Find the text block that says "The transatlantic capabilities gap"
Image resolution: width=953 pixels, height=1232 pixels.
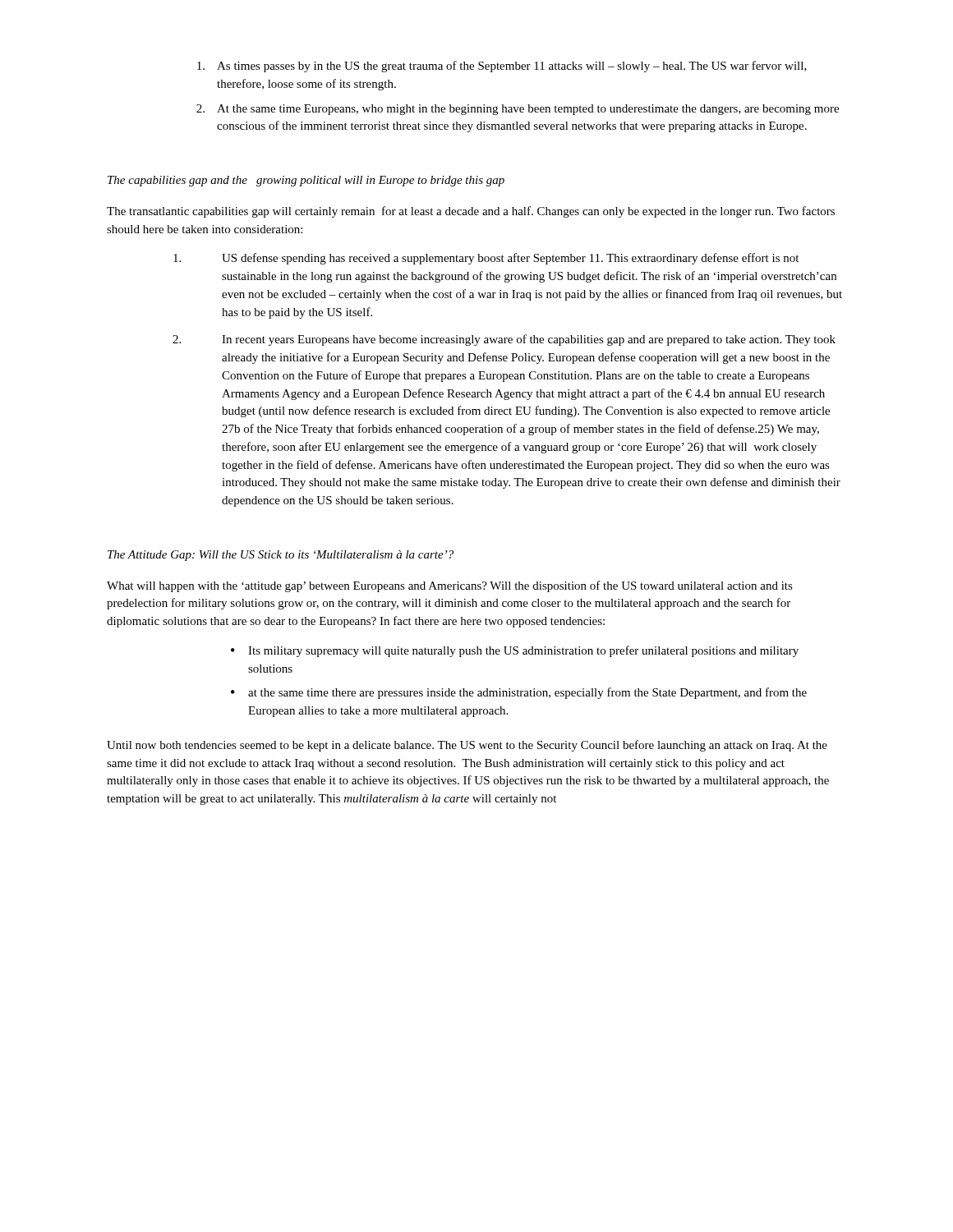[x=471, y=220]
